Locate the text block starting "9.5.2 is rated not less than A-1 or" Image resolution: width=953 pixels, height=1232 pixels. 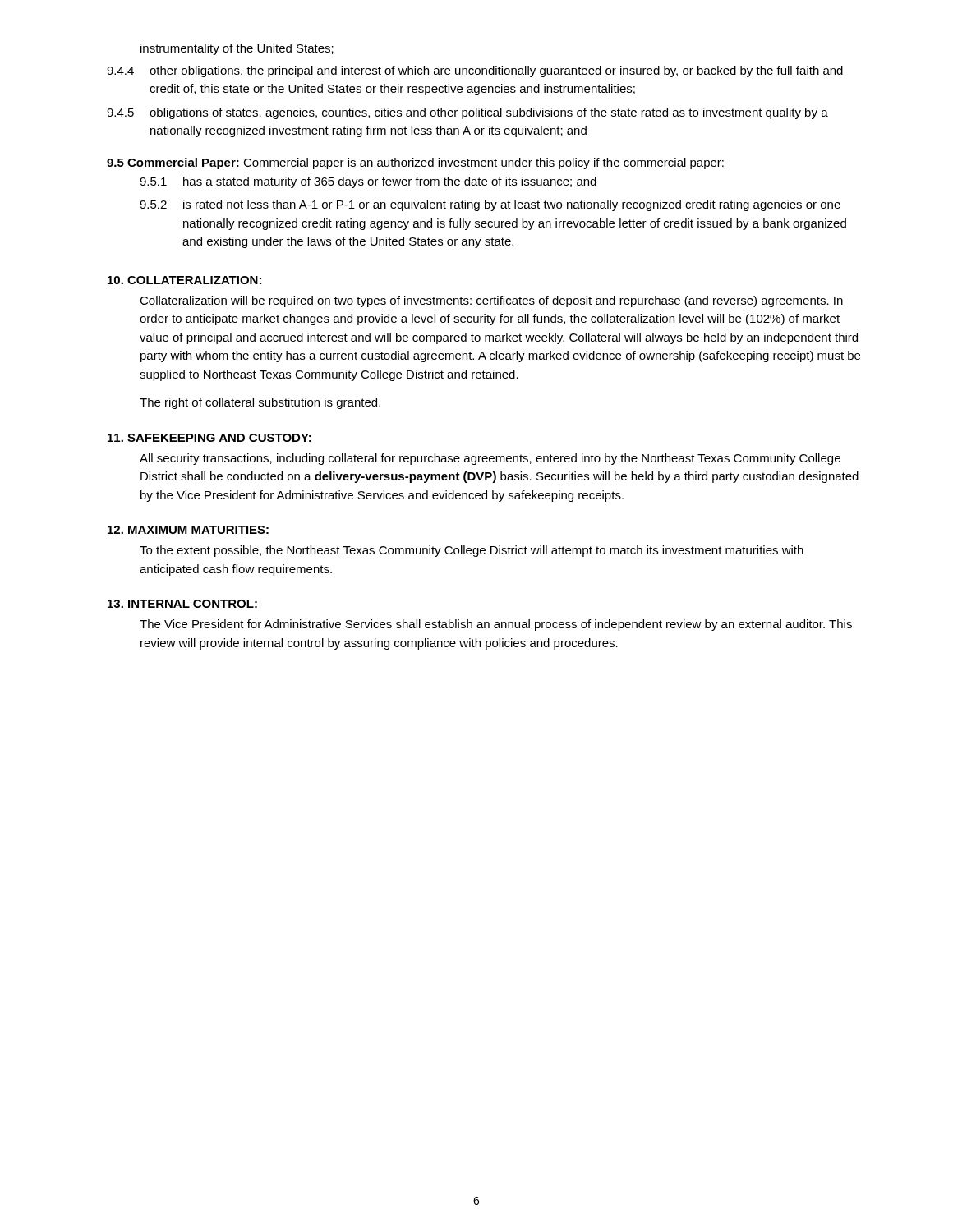501,223
